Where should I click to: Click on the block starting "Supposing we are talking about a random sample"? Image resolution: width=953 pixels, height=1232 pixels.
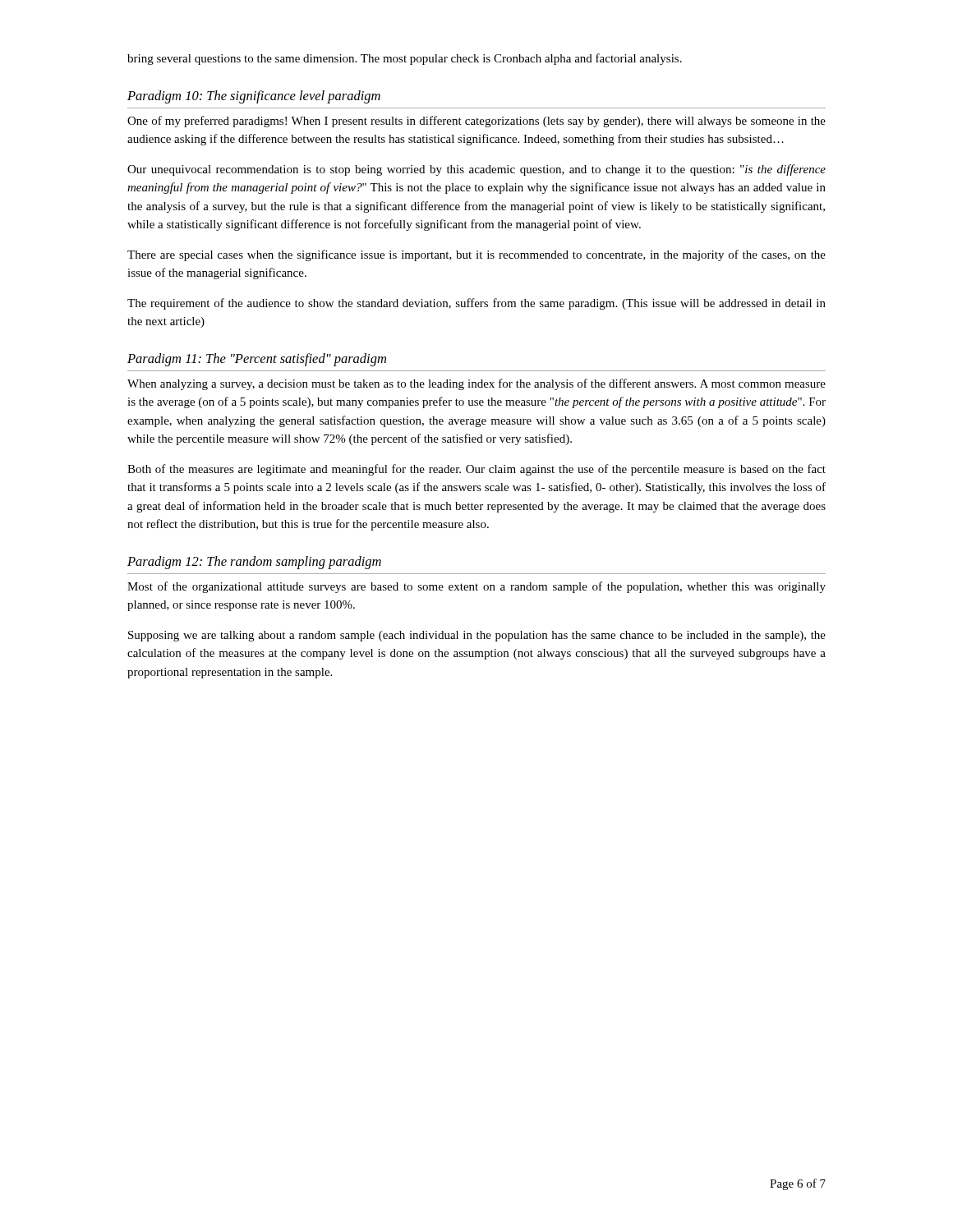tap(476, 653)
